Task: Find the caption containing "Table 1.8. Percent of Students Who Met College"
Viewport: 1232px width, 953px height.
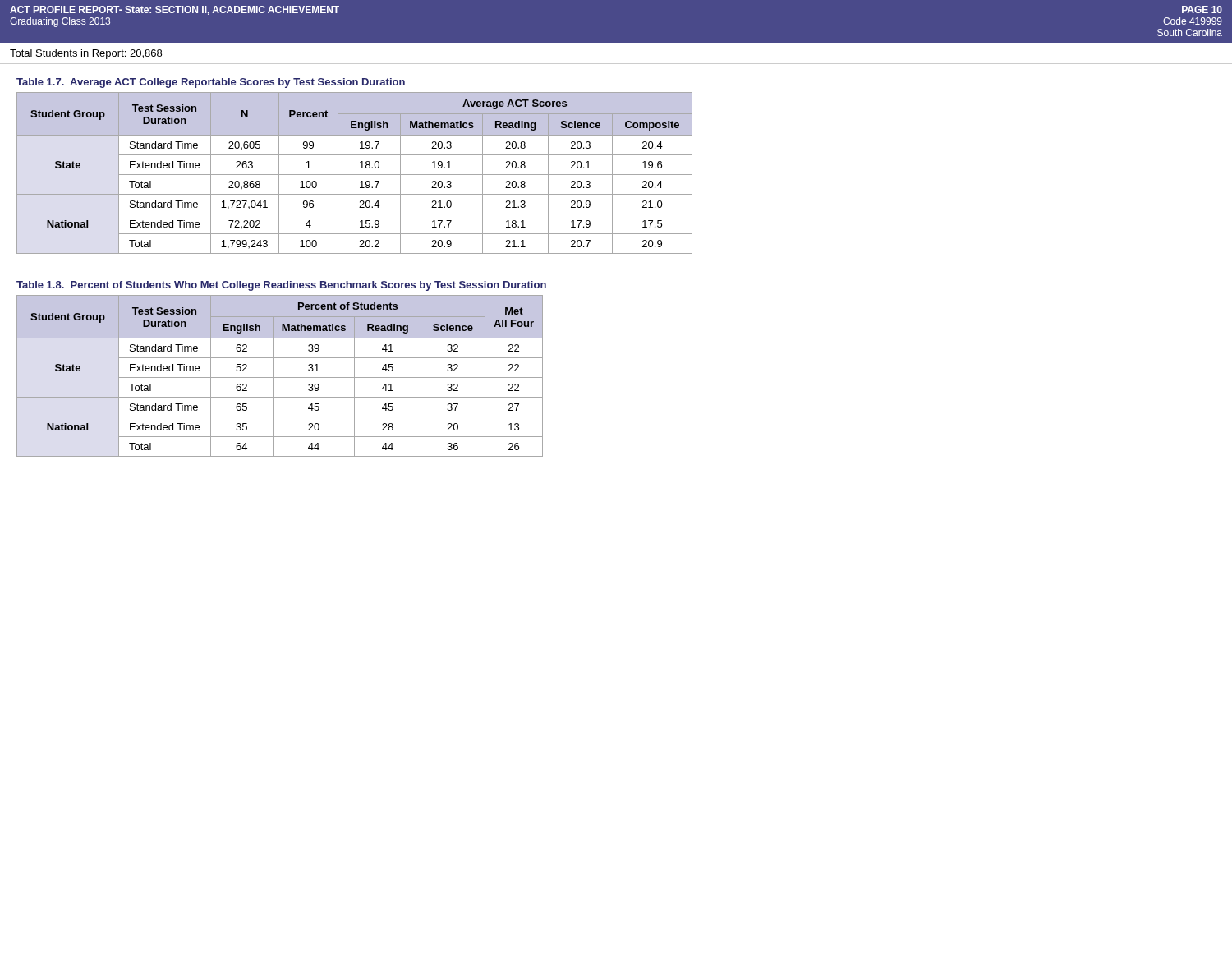Action: pyautogui.click(x=281, y=285)
